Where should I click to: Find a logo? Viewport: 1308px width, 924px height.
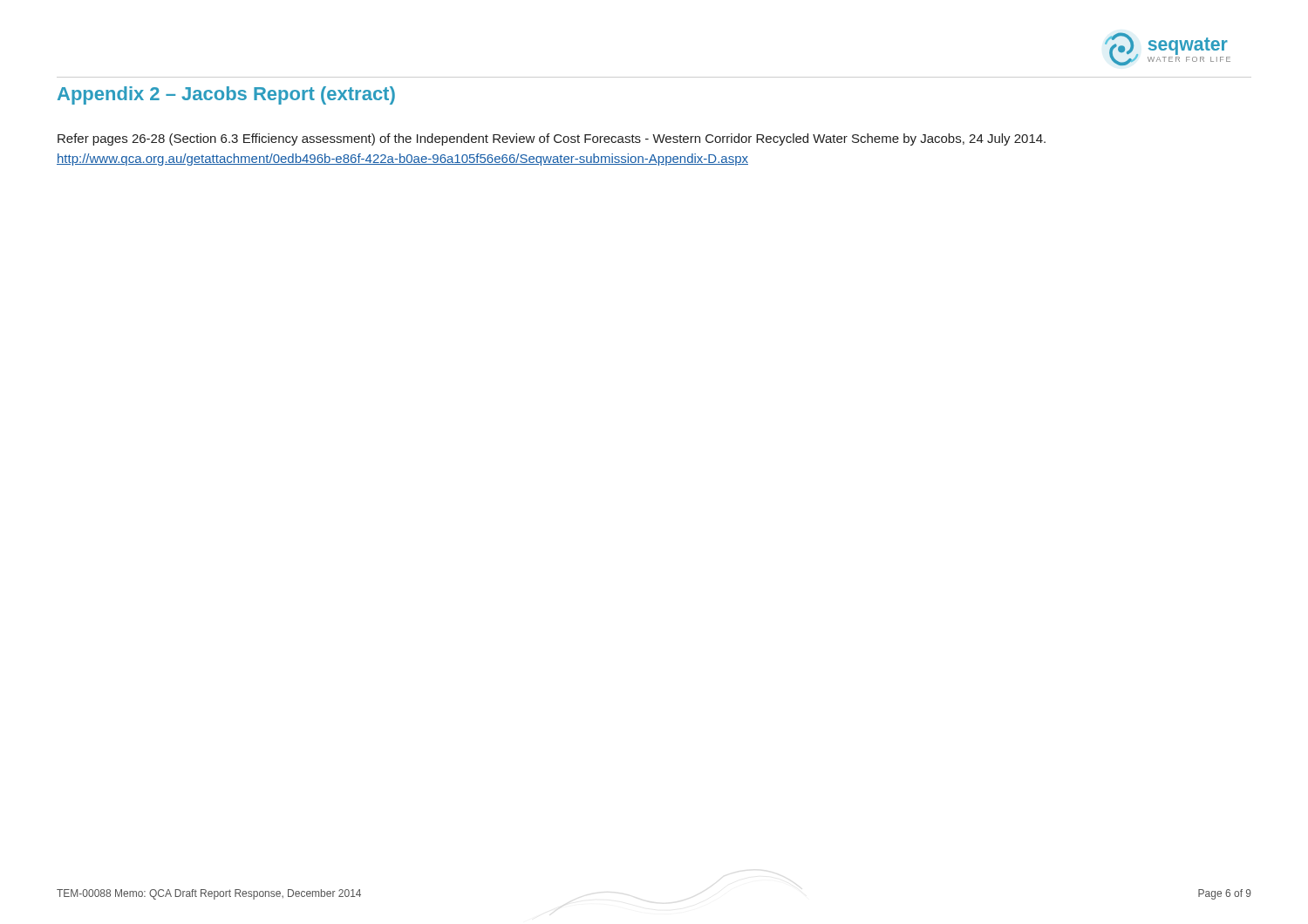pos(1177,51)
